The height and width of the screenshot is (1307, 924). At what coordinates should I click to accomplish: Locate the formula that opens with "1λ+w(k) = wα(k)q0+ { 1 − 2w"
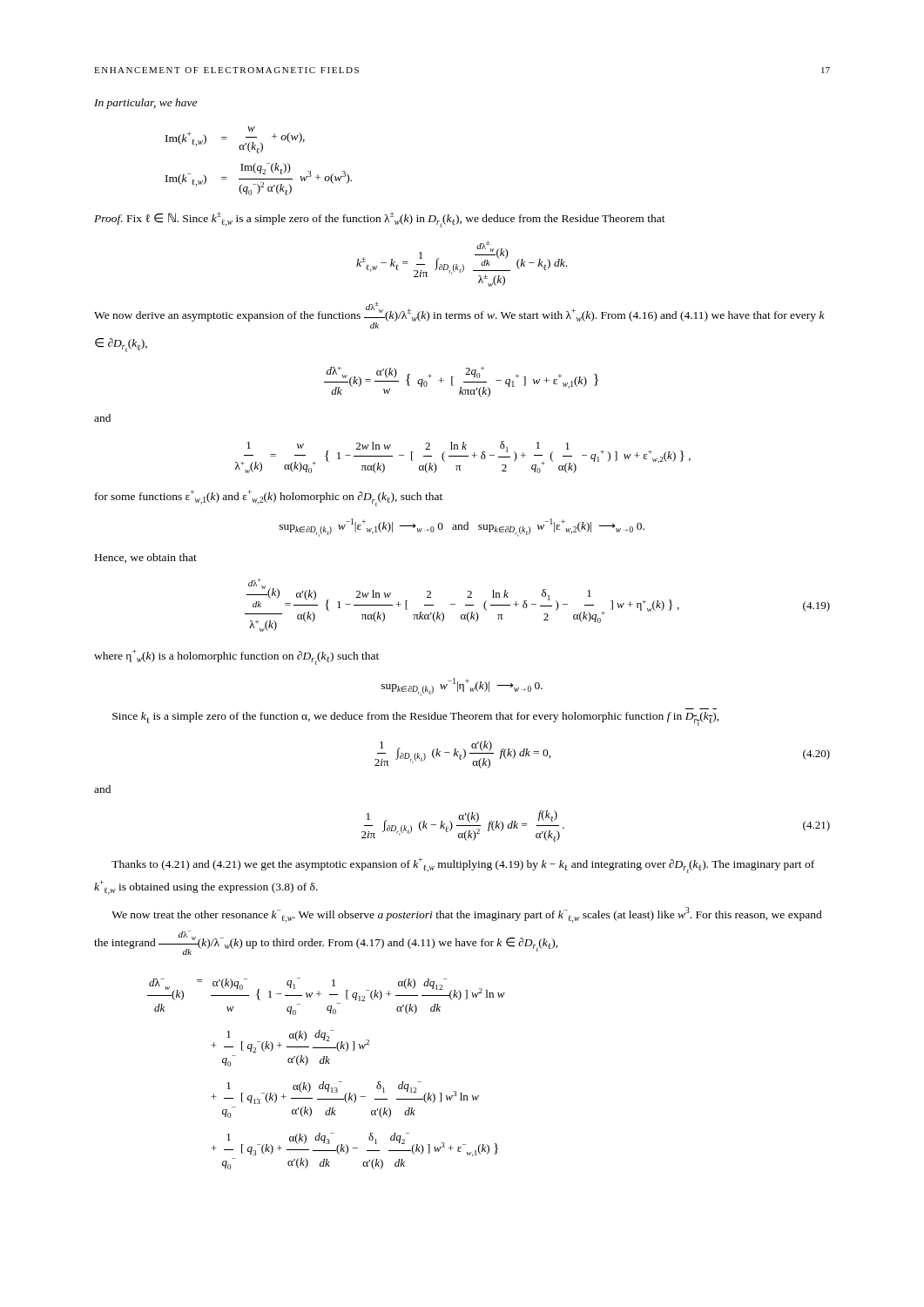[462, 456]
